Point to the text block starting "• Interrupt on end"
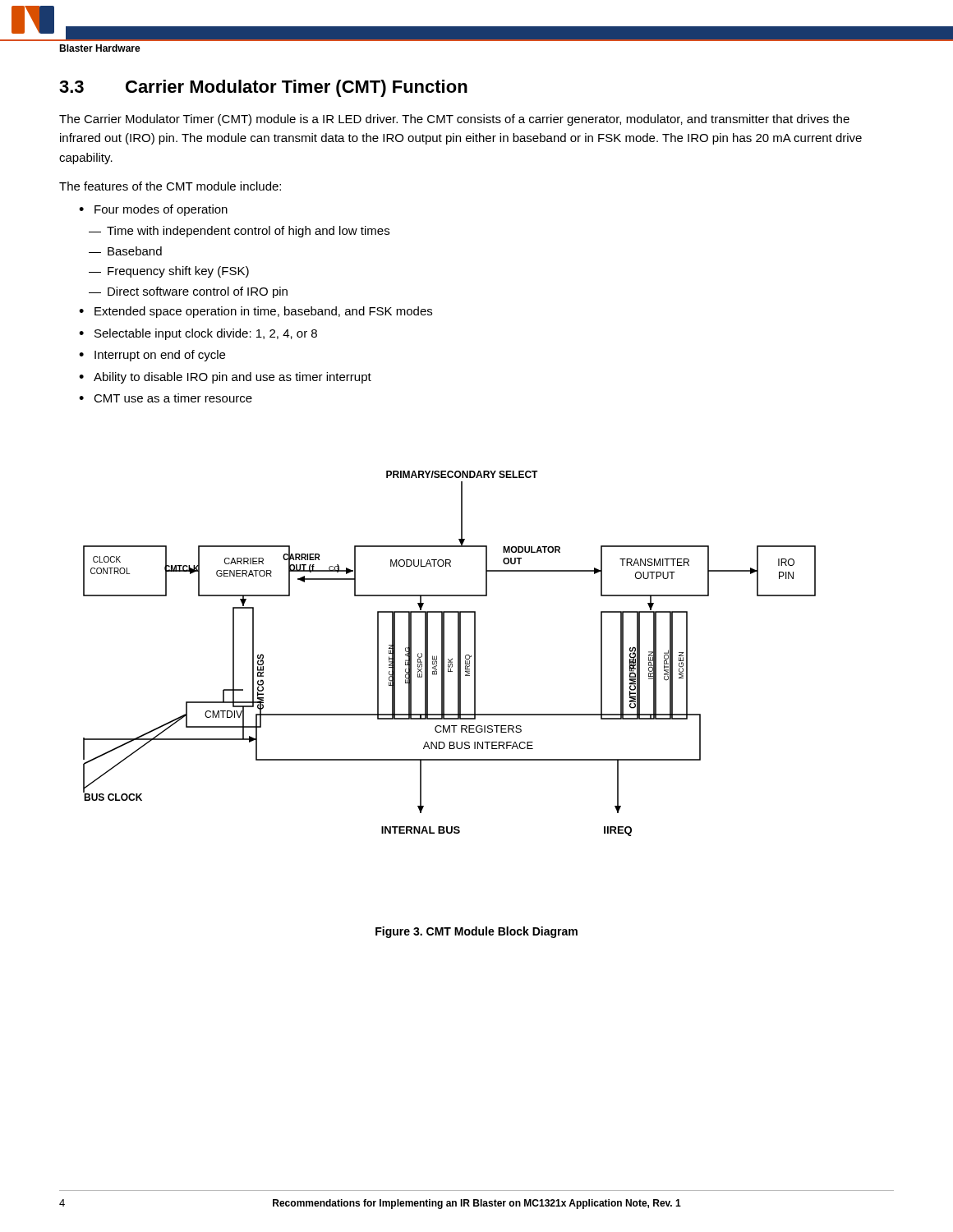The width and height of the screenshot is (953, 1232). 152,356
